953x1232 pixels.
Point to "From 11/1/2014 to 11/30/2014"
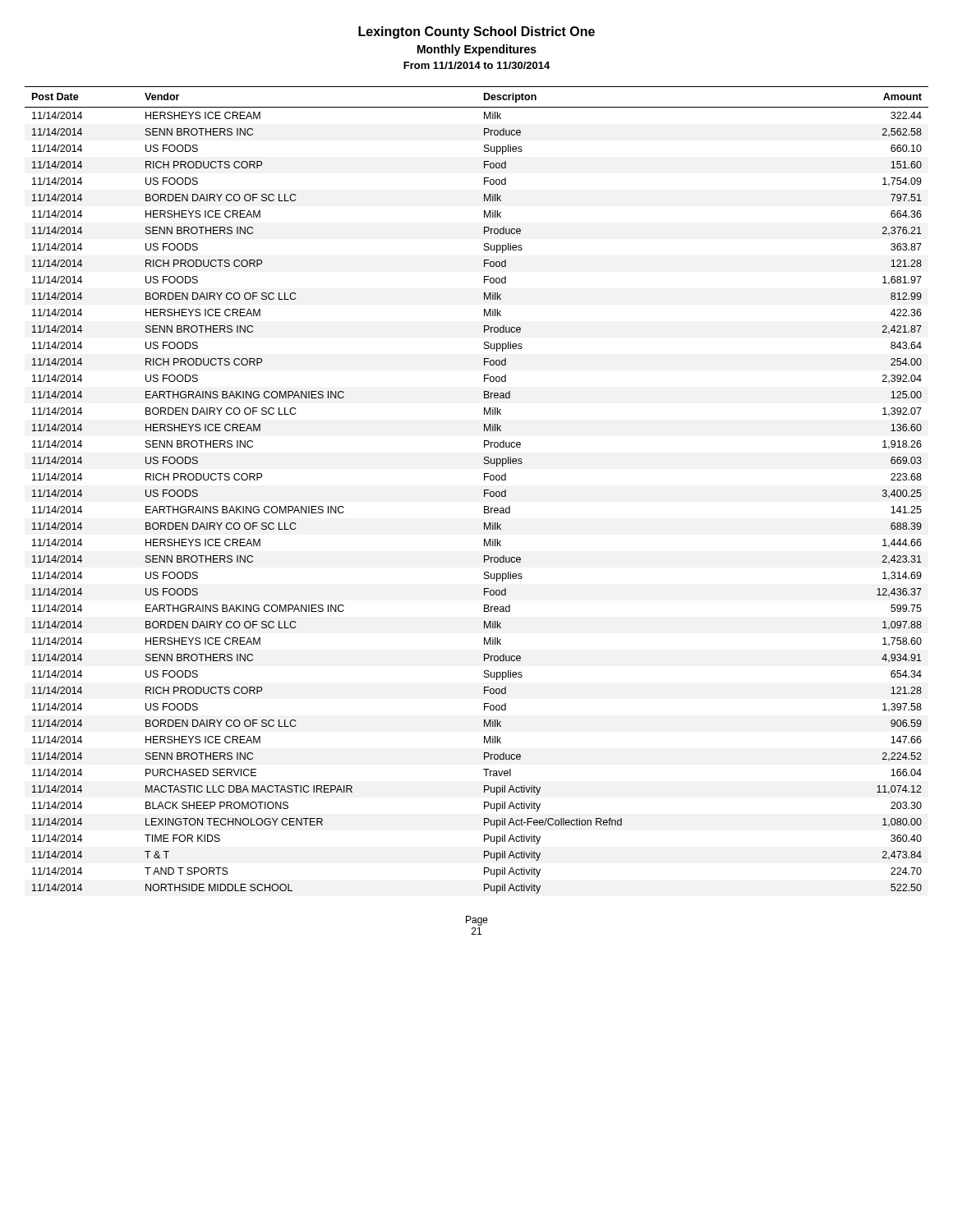(x=476, y=65)
